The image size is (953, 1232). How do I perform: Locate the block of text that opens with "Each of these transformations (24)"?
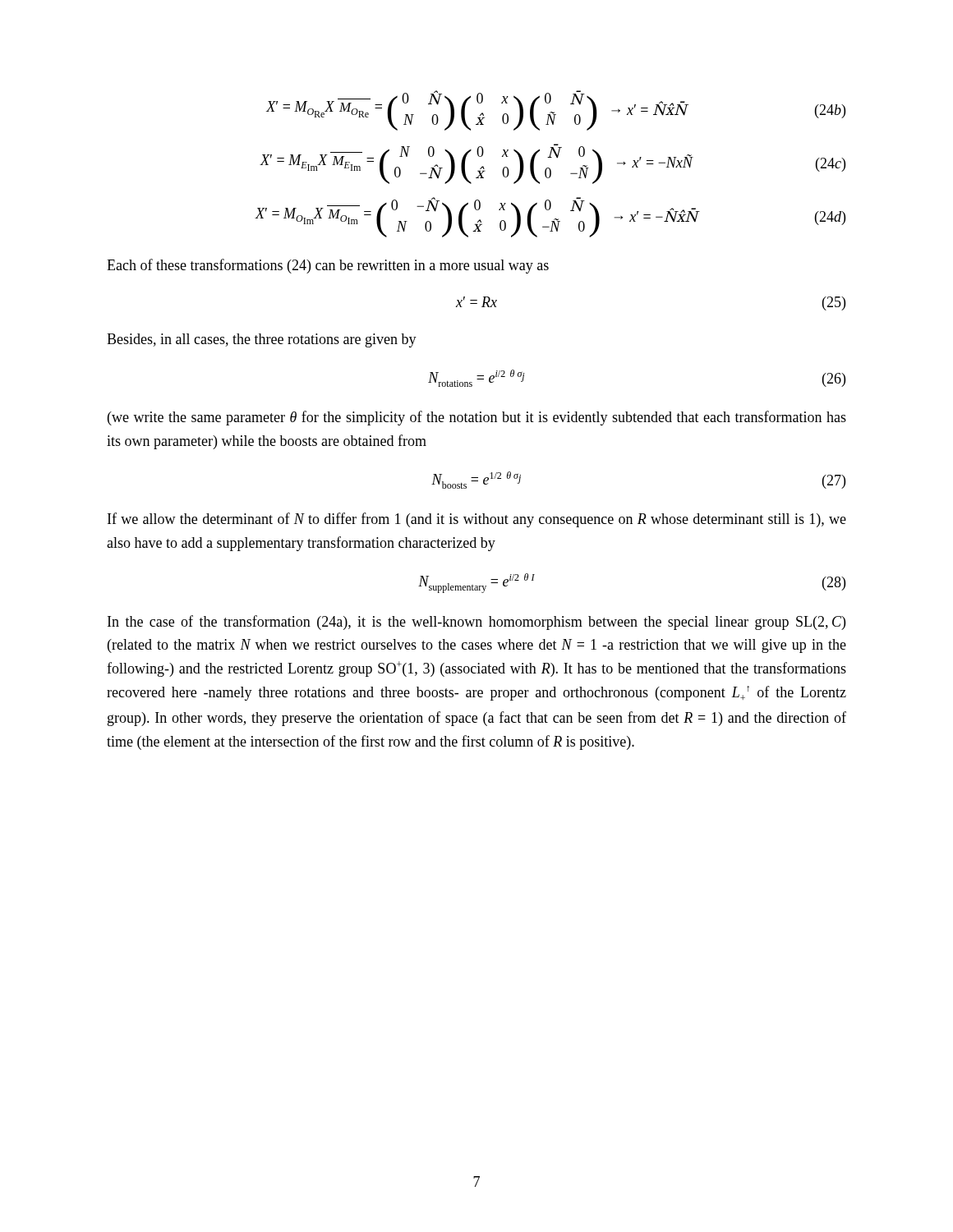click(328, 265)
